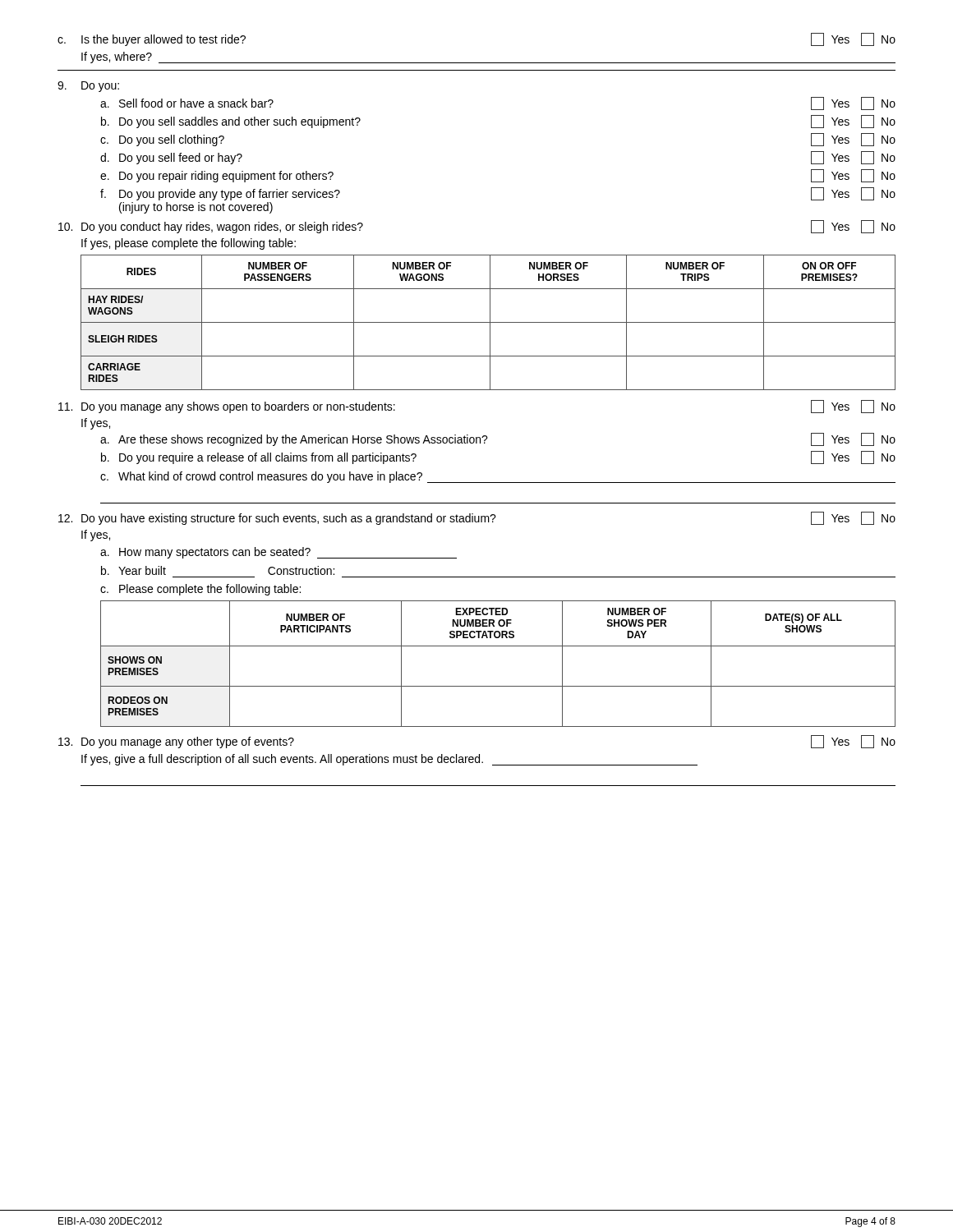The image size is (953, 1232).
Task: Locate the text starting "c. Please complete the following"
Action: (201, 589)
